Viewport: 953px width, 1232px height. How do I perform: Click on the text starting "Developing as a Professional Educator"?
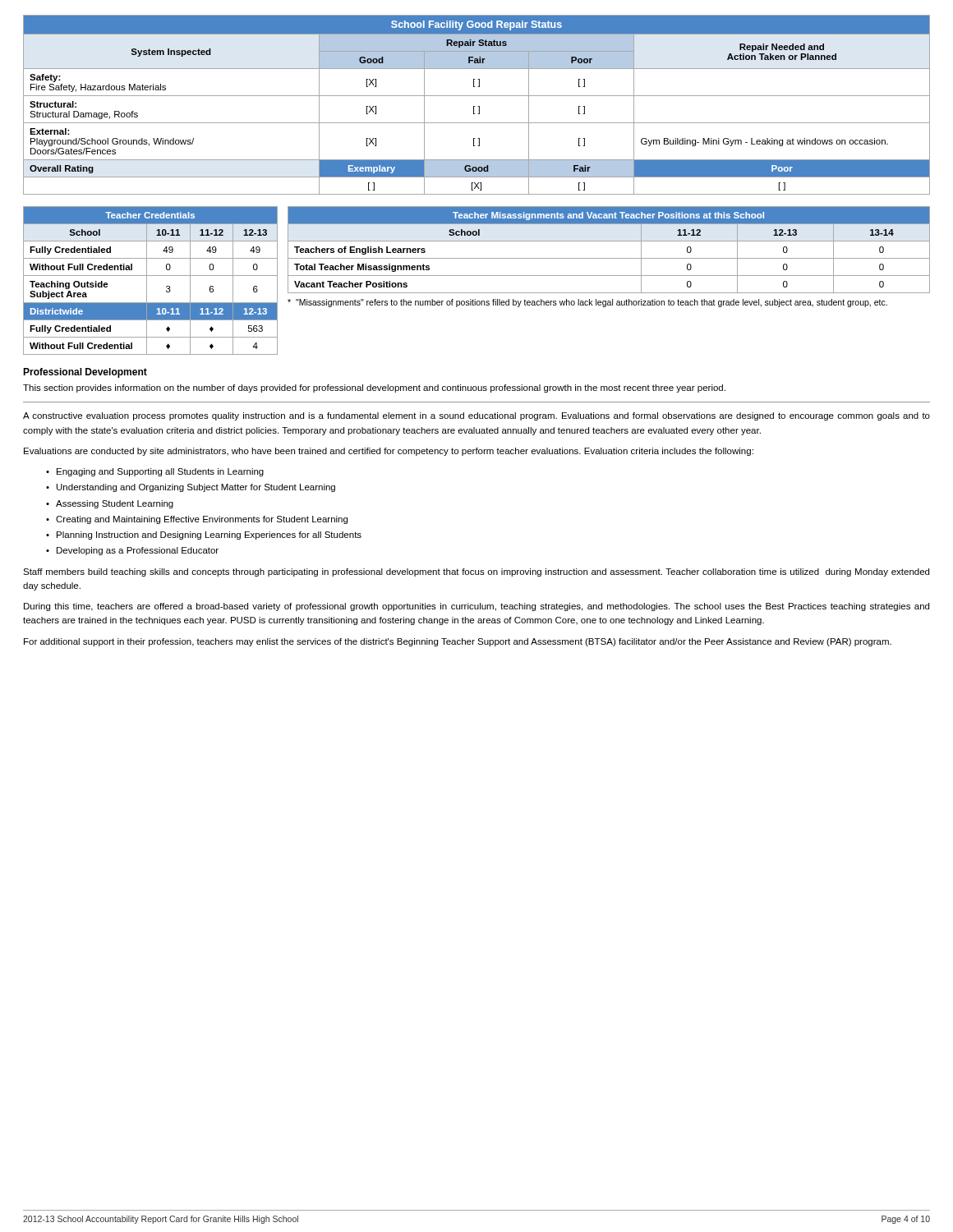[x=137, y=550]
